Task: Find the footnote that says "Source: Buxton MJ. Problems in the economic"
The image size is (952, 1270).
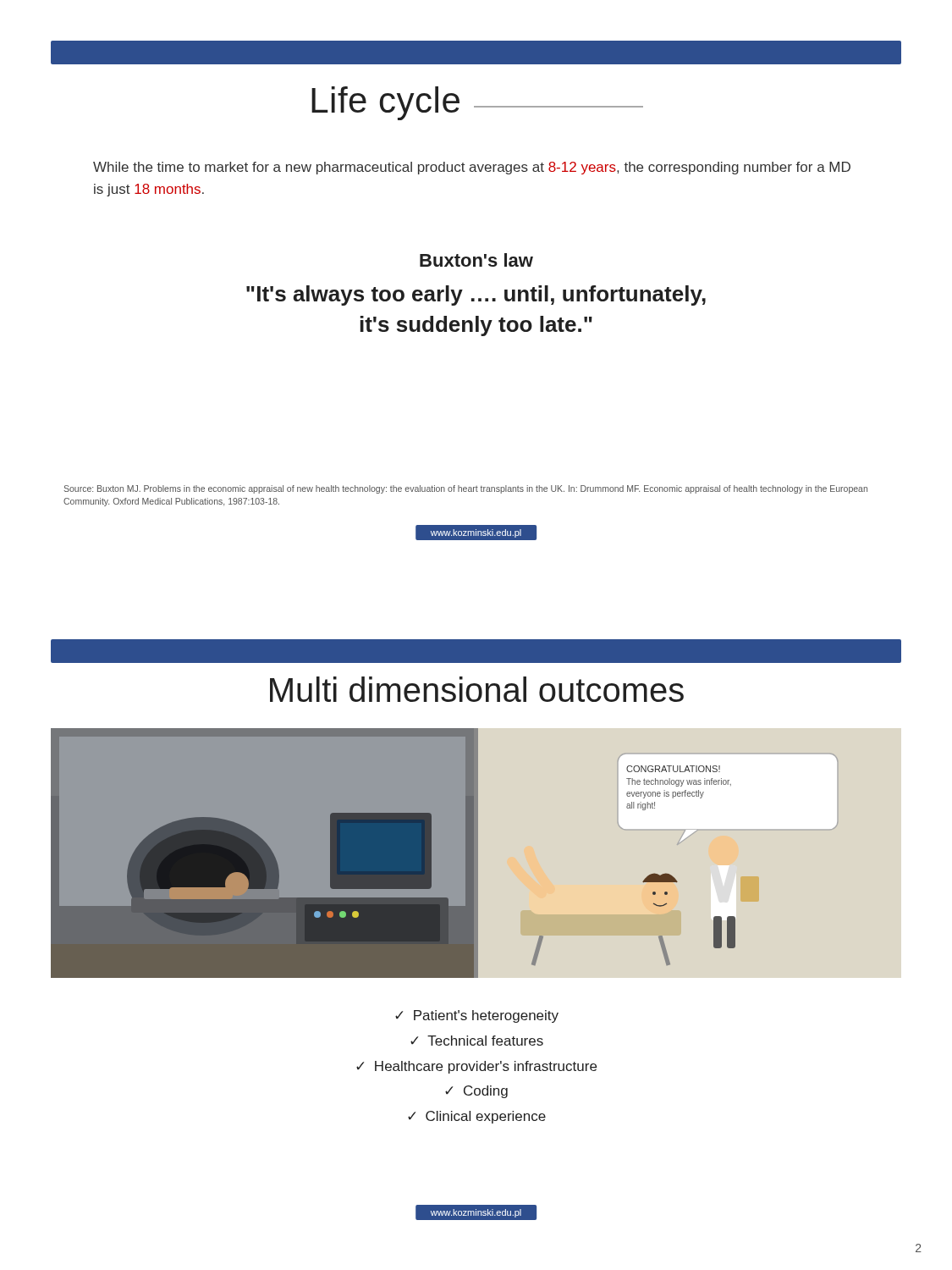Action: click(x=466, y=495)
